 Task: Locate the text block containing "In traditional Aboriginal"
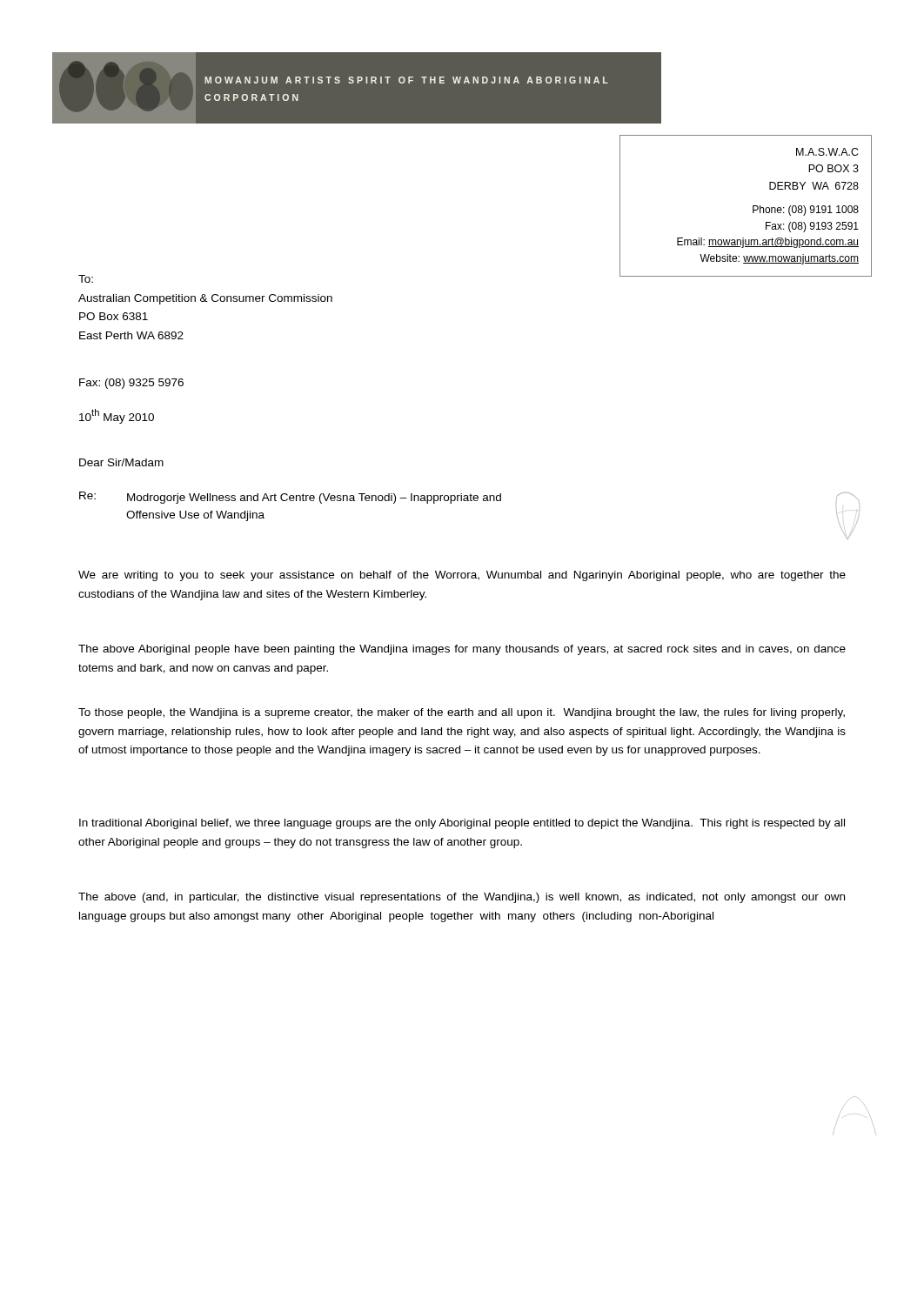click(x=462, y=832)
